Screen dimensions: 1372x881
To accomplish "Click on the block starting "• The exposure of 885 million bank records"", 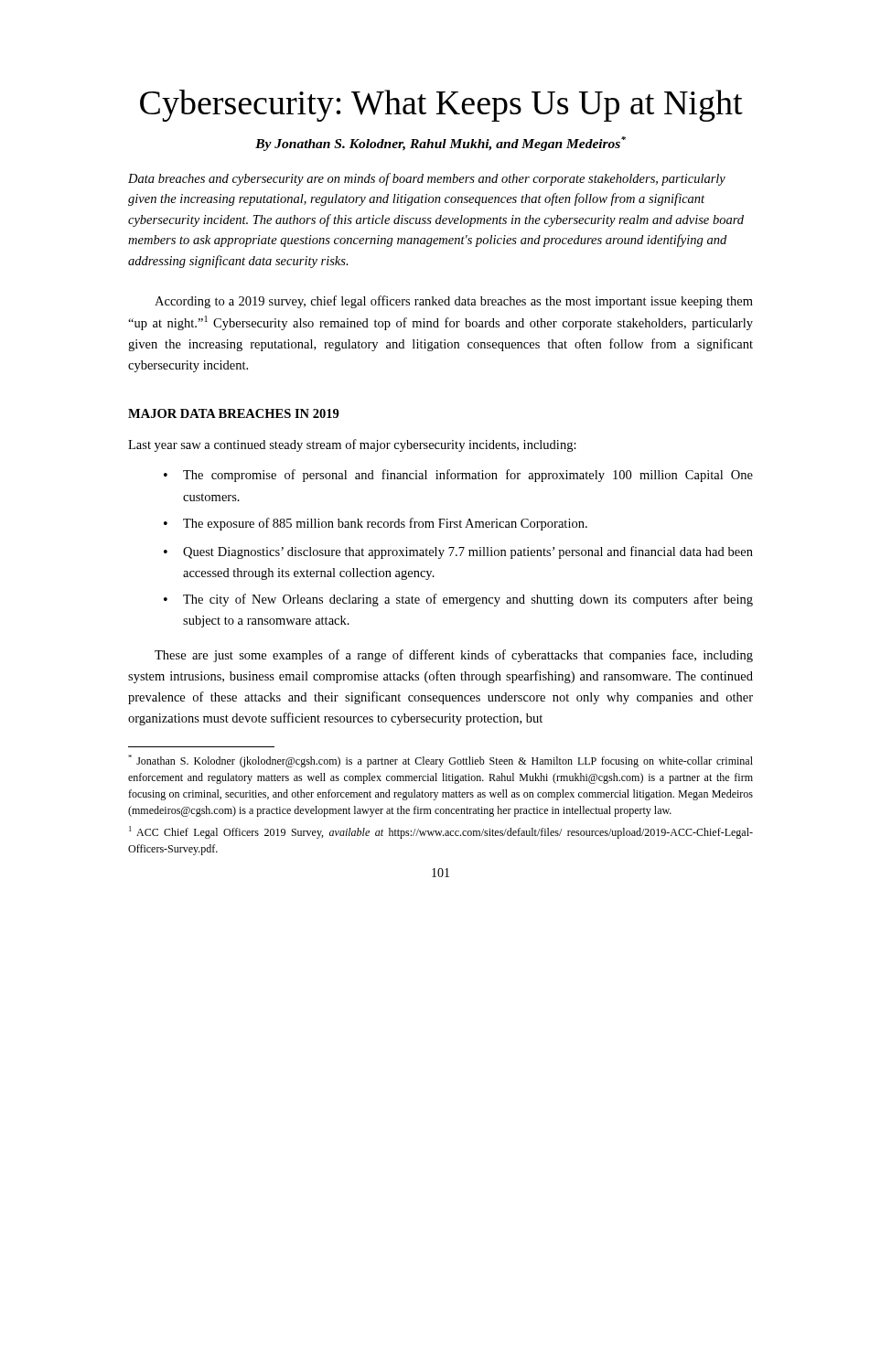I will pos(458,524).
